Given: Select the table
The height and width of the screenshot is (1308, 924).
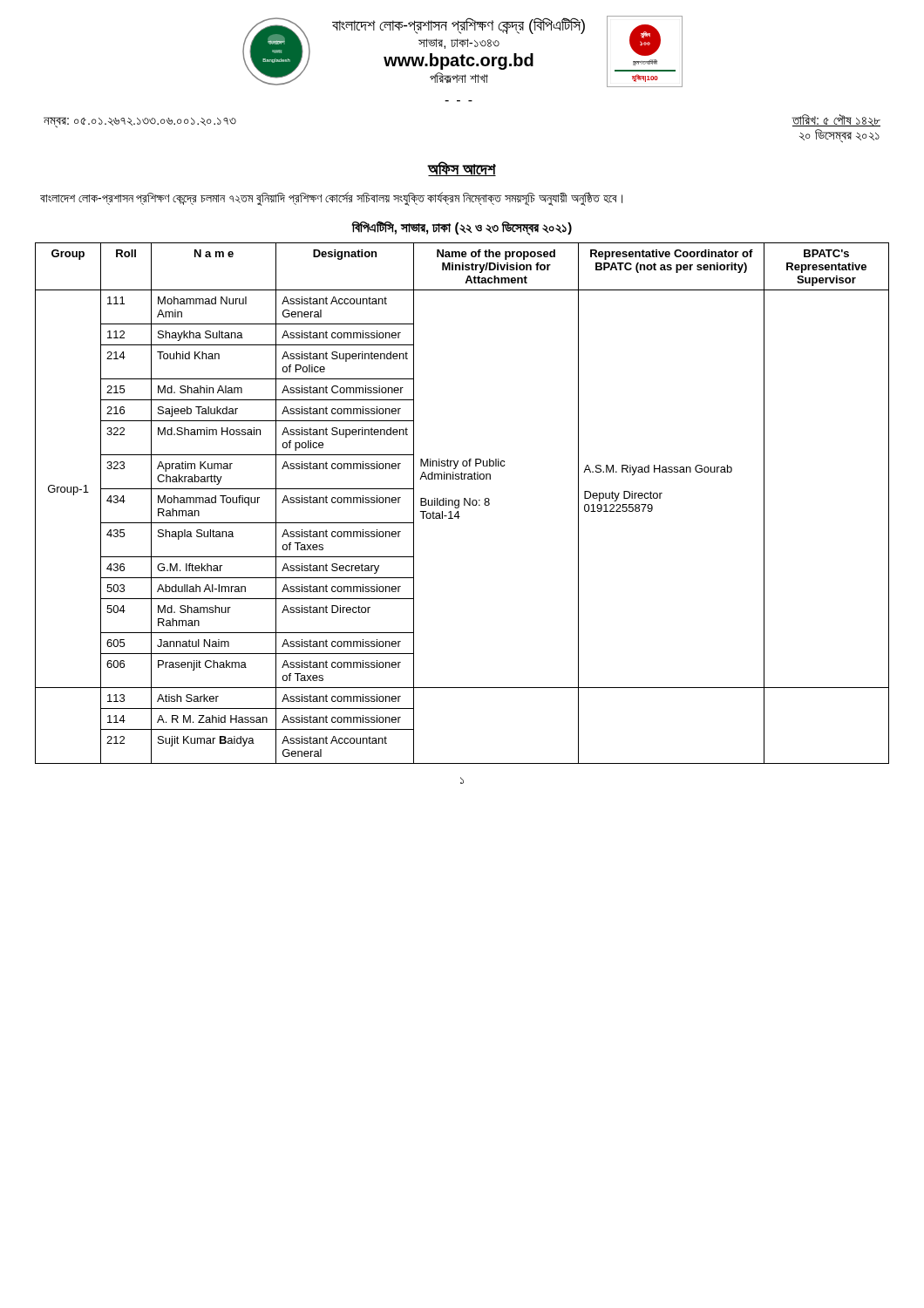Looking at the screenshot, I should coord(462,503).
